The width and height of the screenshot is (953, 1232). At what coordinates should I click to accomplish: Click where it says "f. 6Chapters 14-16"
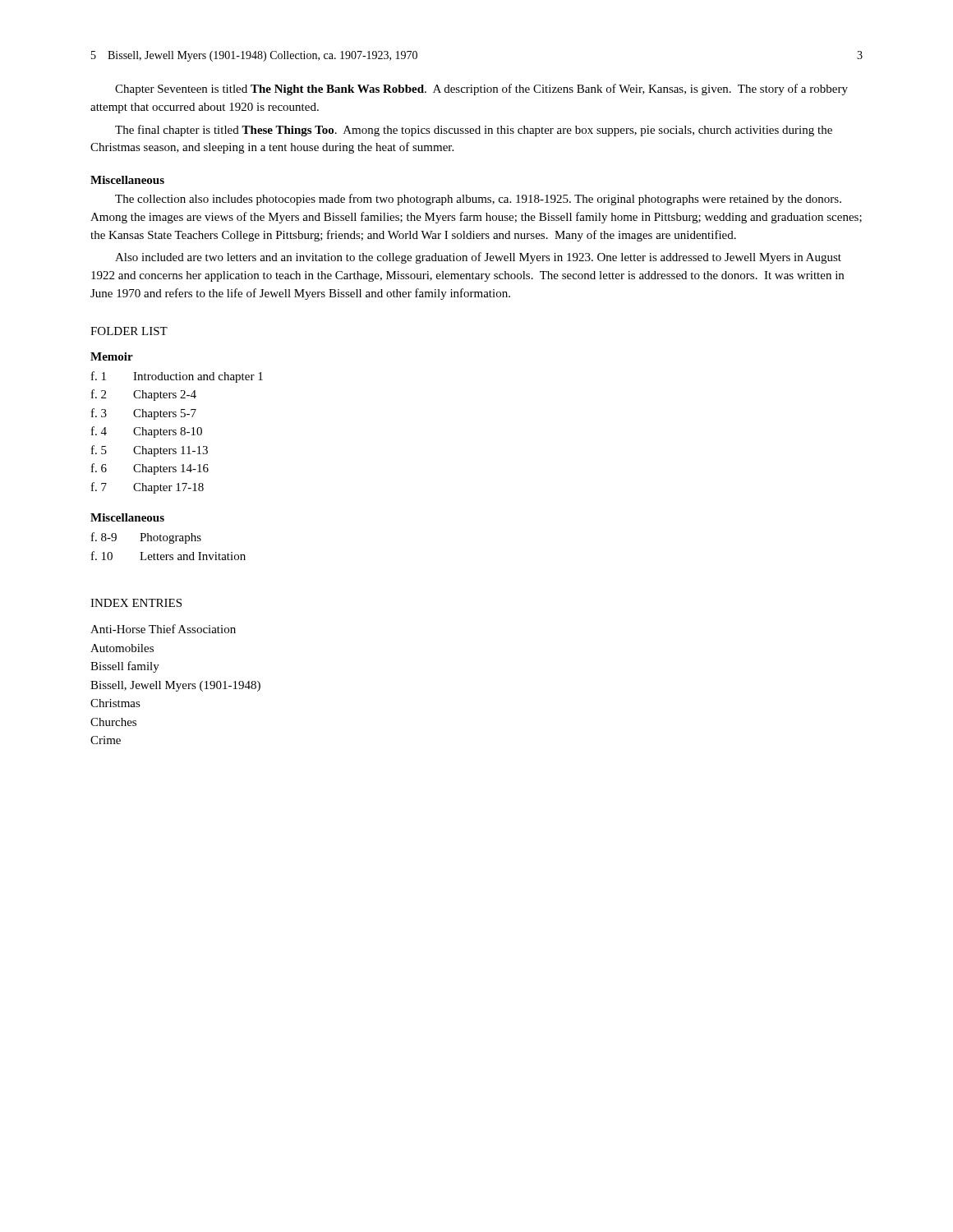click(150, 468)
